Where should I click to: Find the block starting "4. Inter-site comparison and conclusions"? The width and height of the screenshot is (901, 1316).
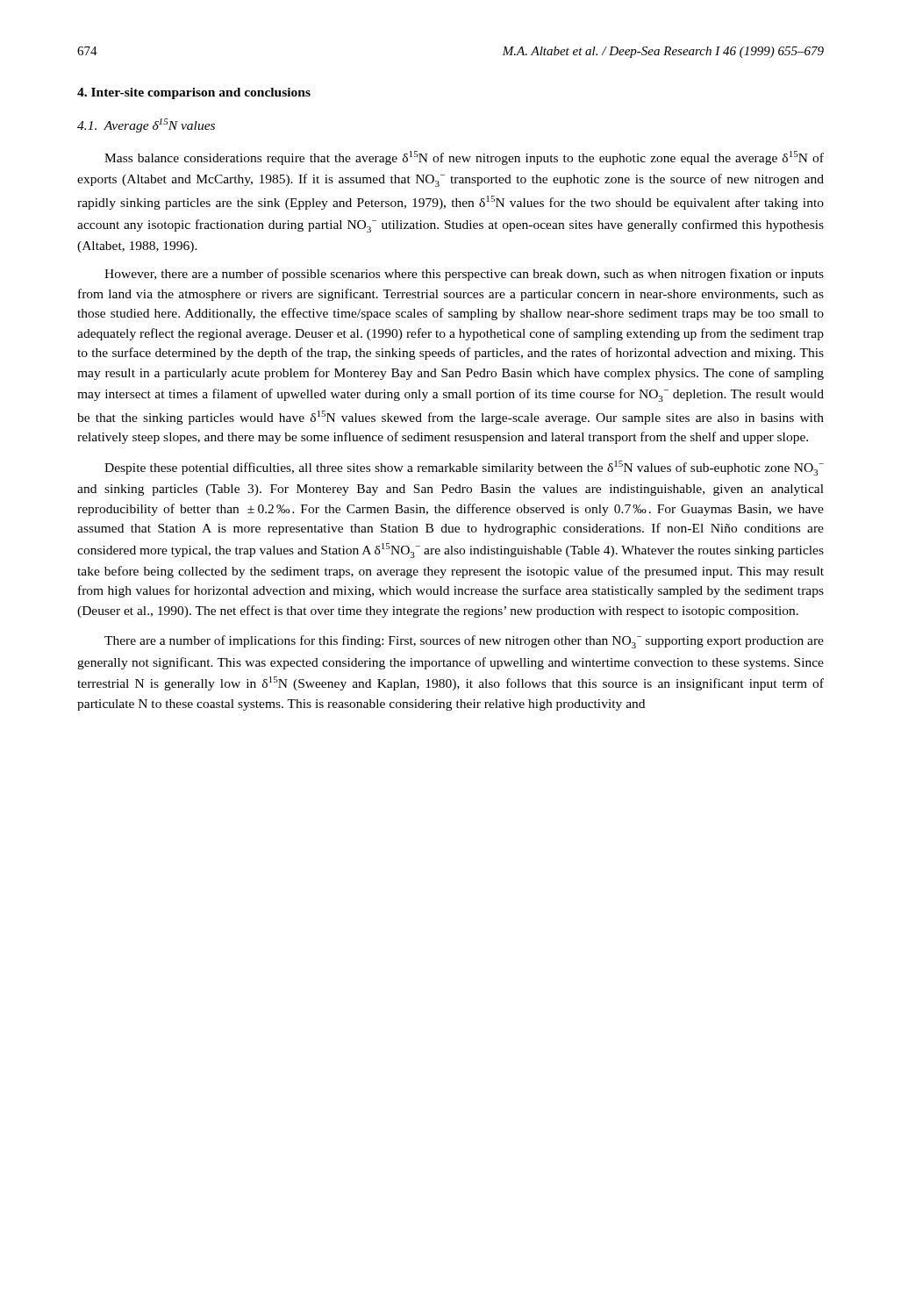click(194, 91)
